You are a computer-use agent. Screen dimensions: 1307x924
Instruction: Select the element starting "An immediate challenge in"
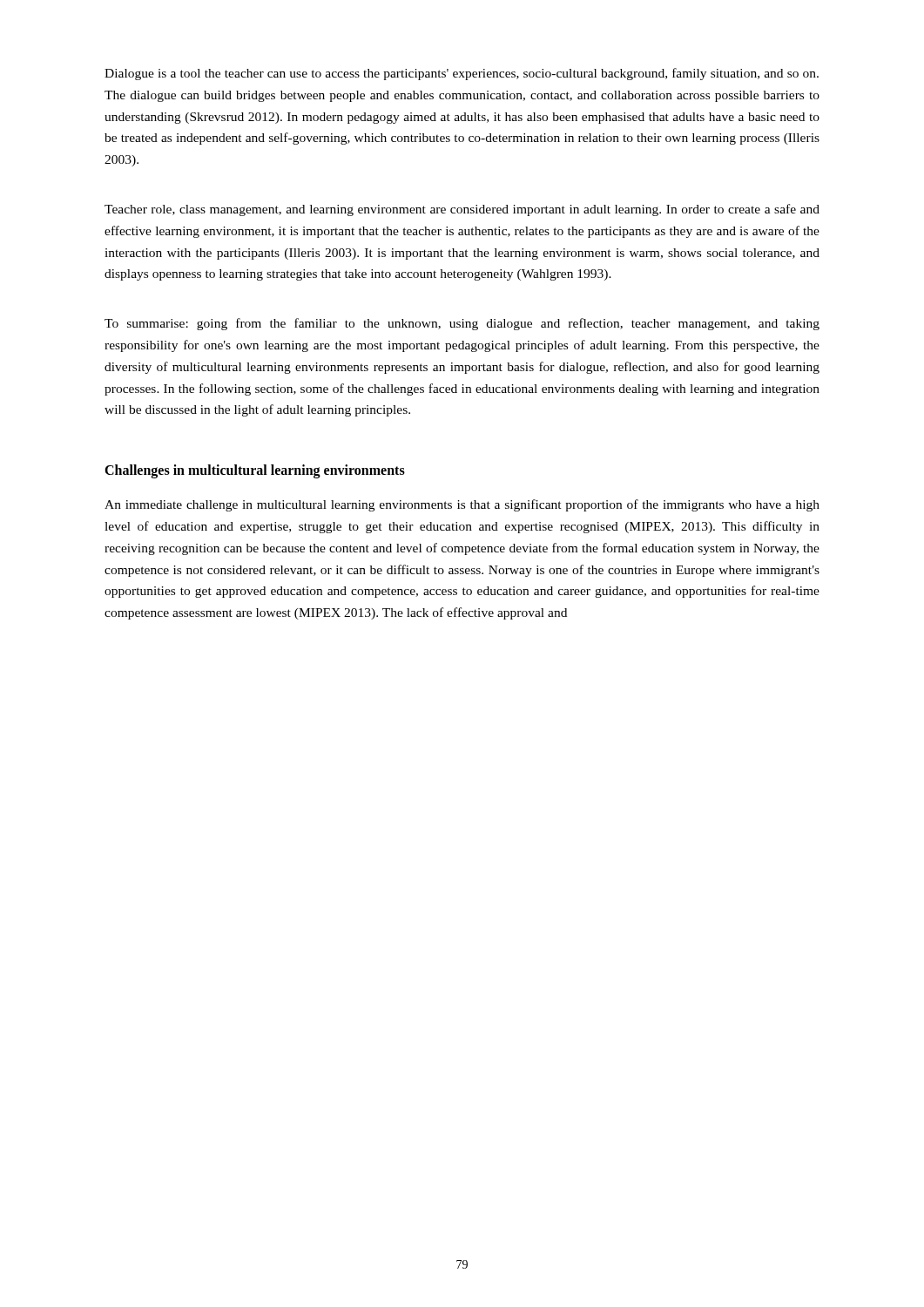[x=462, y=558]
